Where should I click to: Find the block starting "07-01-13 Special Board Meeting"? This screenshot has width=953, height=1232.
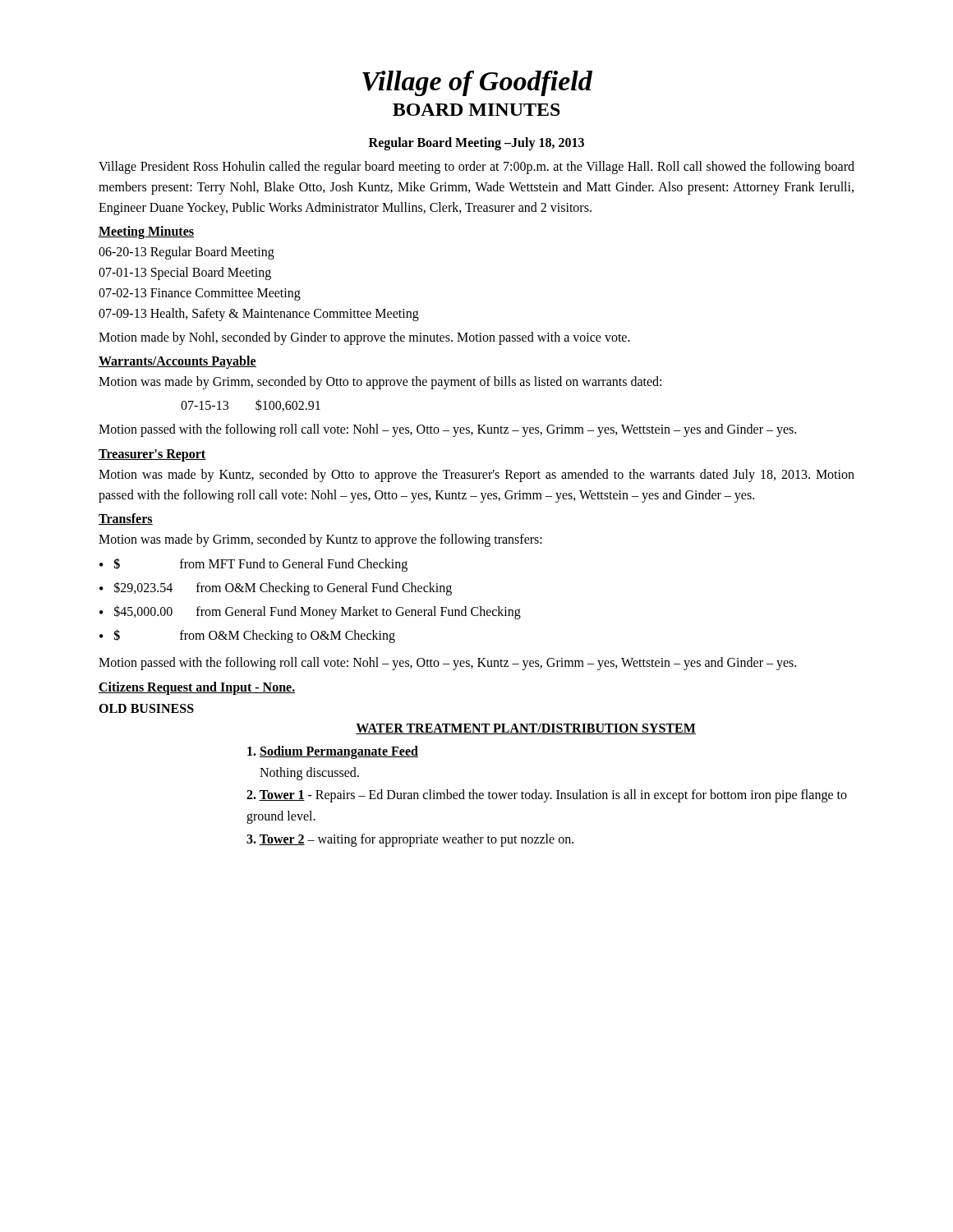[x=185, y=272]
